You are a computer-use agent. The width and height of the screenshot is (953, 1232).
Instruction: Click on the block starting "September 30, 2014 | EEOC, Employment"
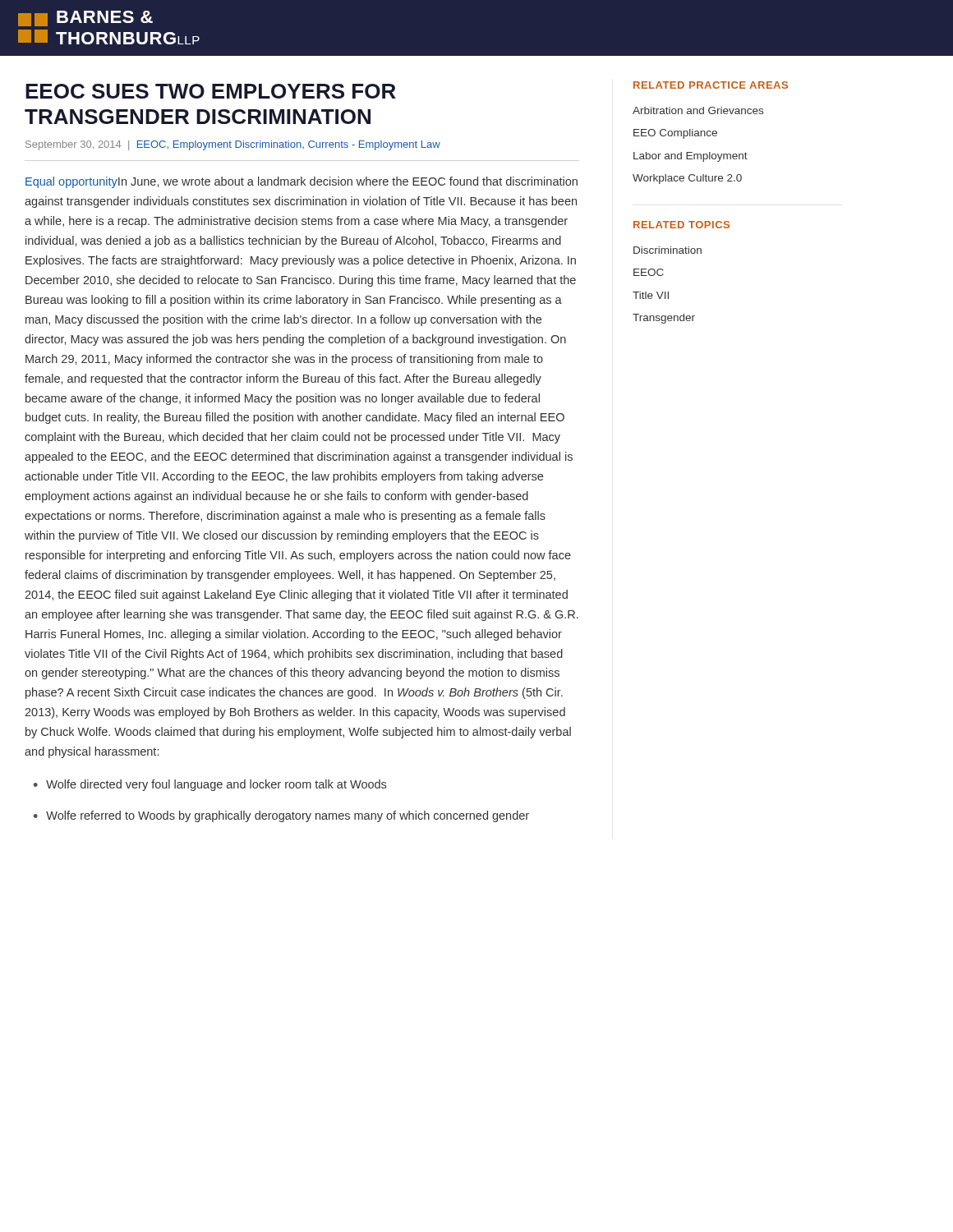pos(232,144)
